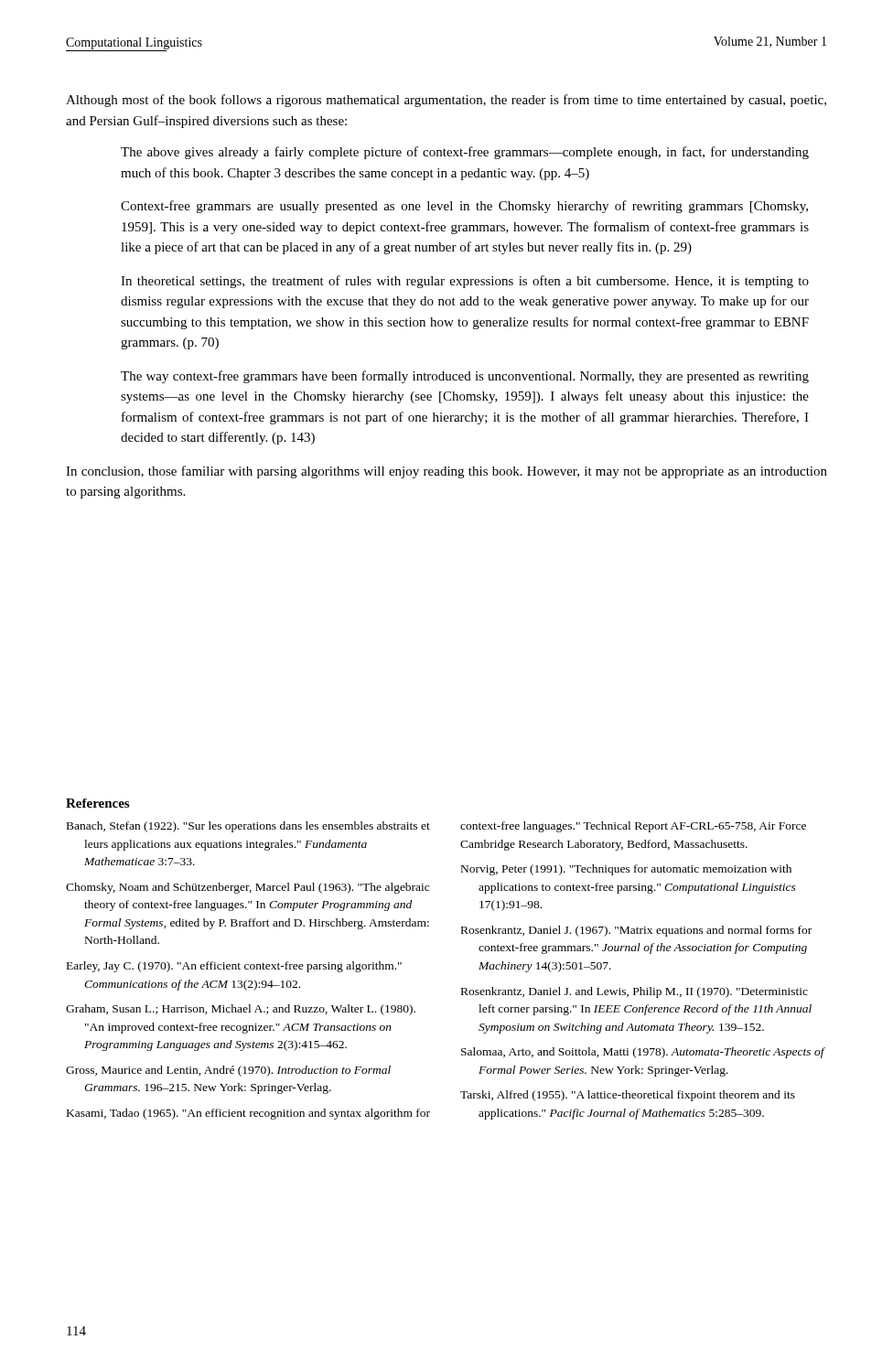The width and height of the screenshot is (893, 1372).
Task: Select the list item with the text "Rosenkrantz, Daniel J. (1967). "Matrix equations and"
Action: 636,947
